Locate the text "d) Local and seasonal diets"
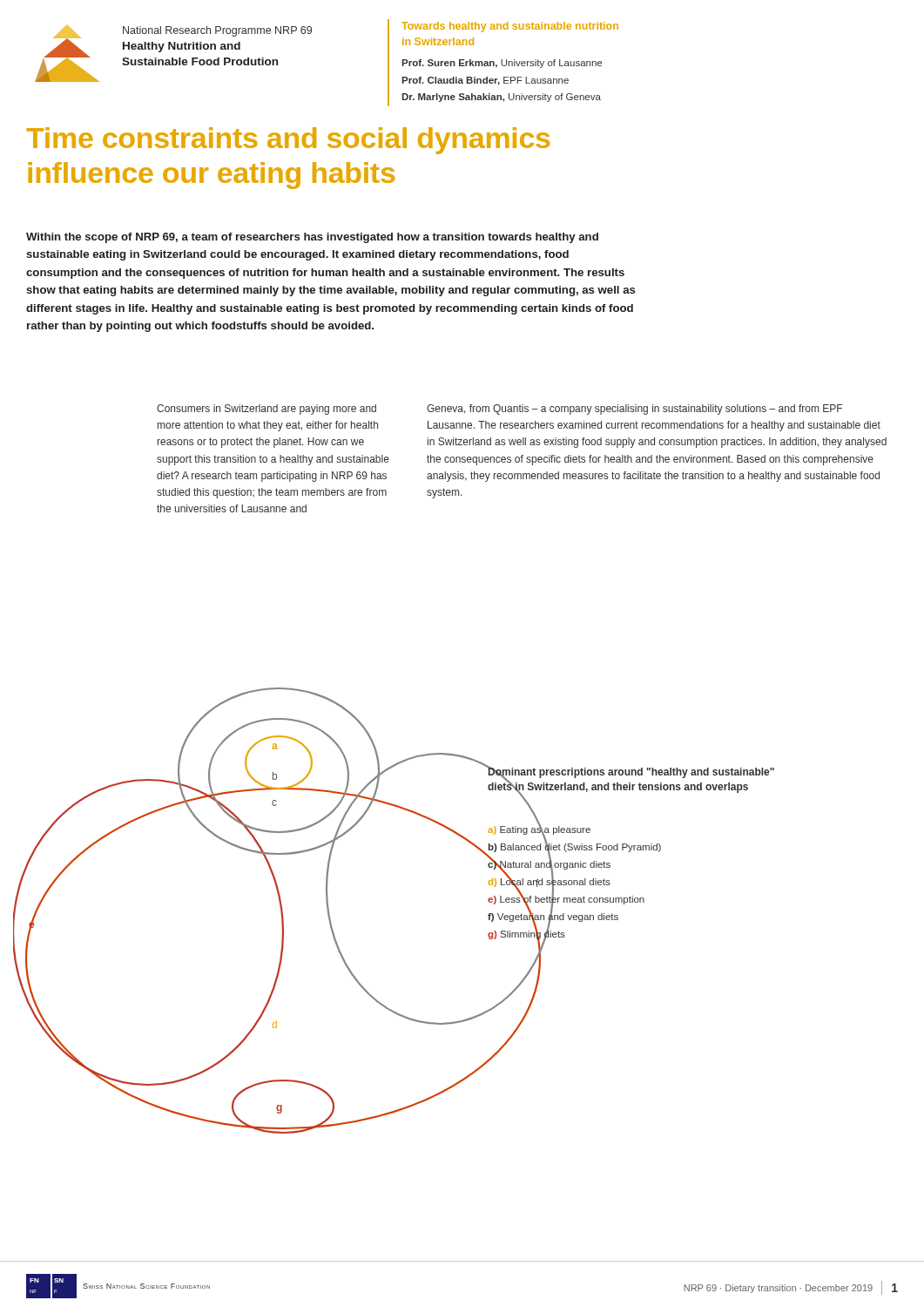 point(549,882)
